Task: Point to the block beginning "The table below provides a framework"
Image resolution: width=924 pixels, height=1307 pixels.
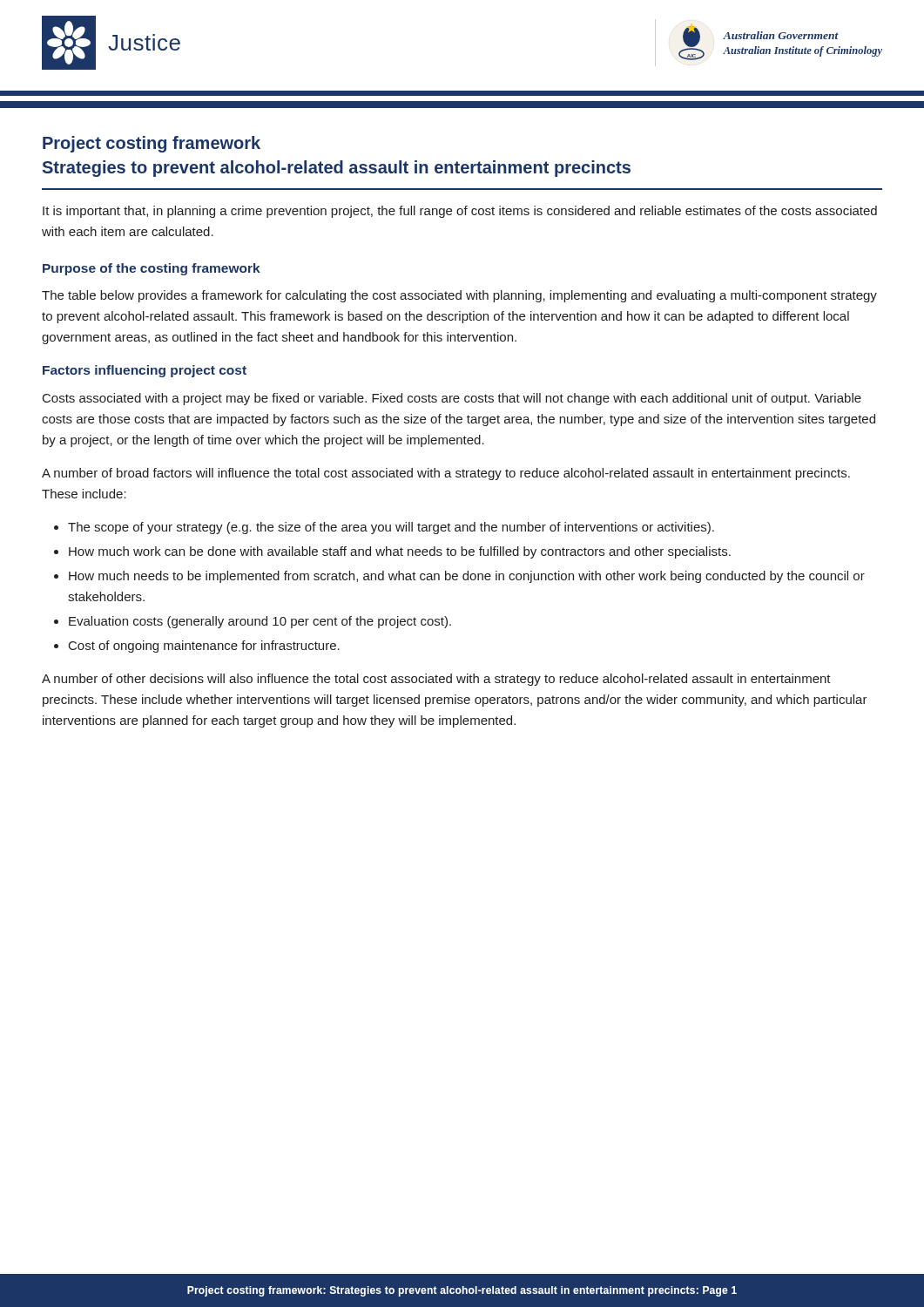Action: (x=459, y=316)
